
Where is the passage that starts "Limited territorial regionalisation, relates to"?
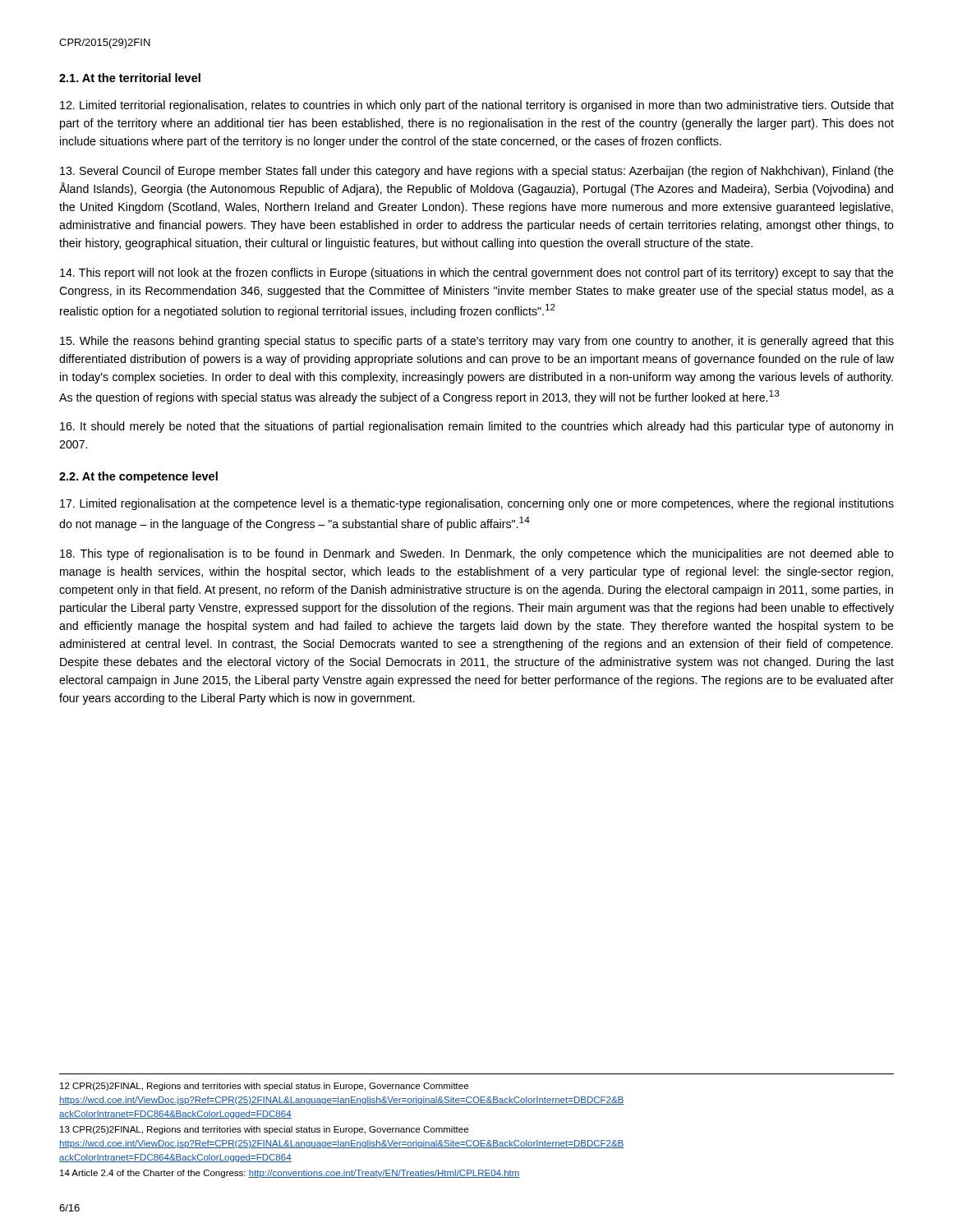pos(476,123)
